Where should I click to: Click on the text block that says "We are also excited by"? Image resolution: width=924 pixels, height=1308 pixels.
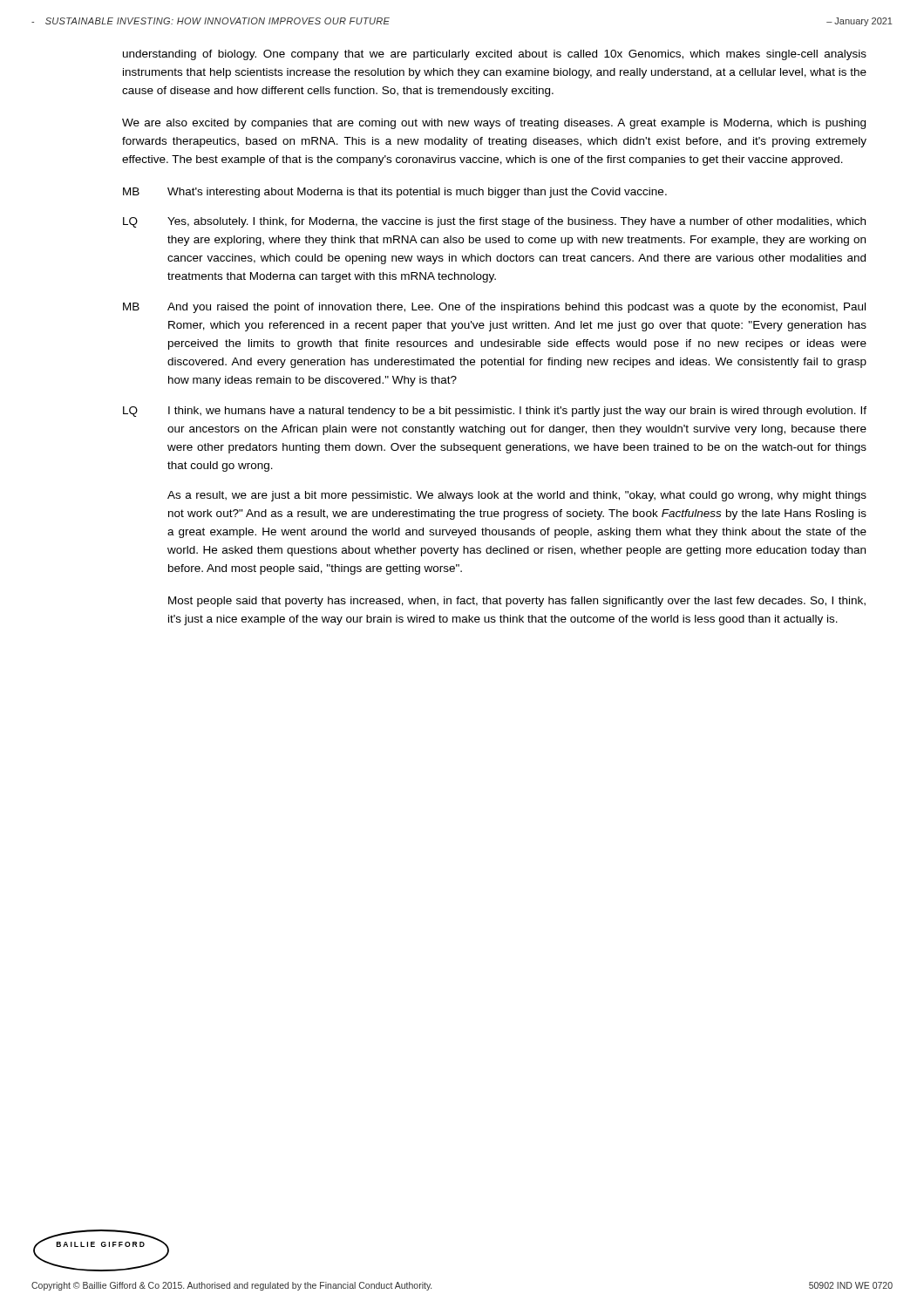(494, 141)
